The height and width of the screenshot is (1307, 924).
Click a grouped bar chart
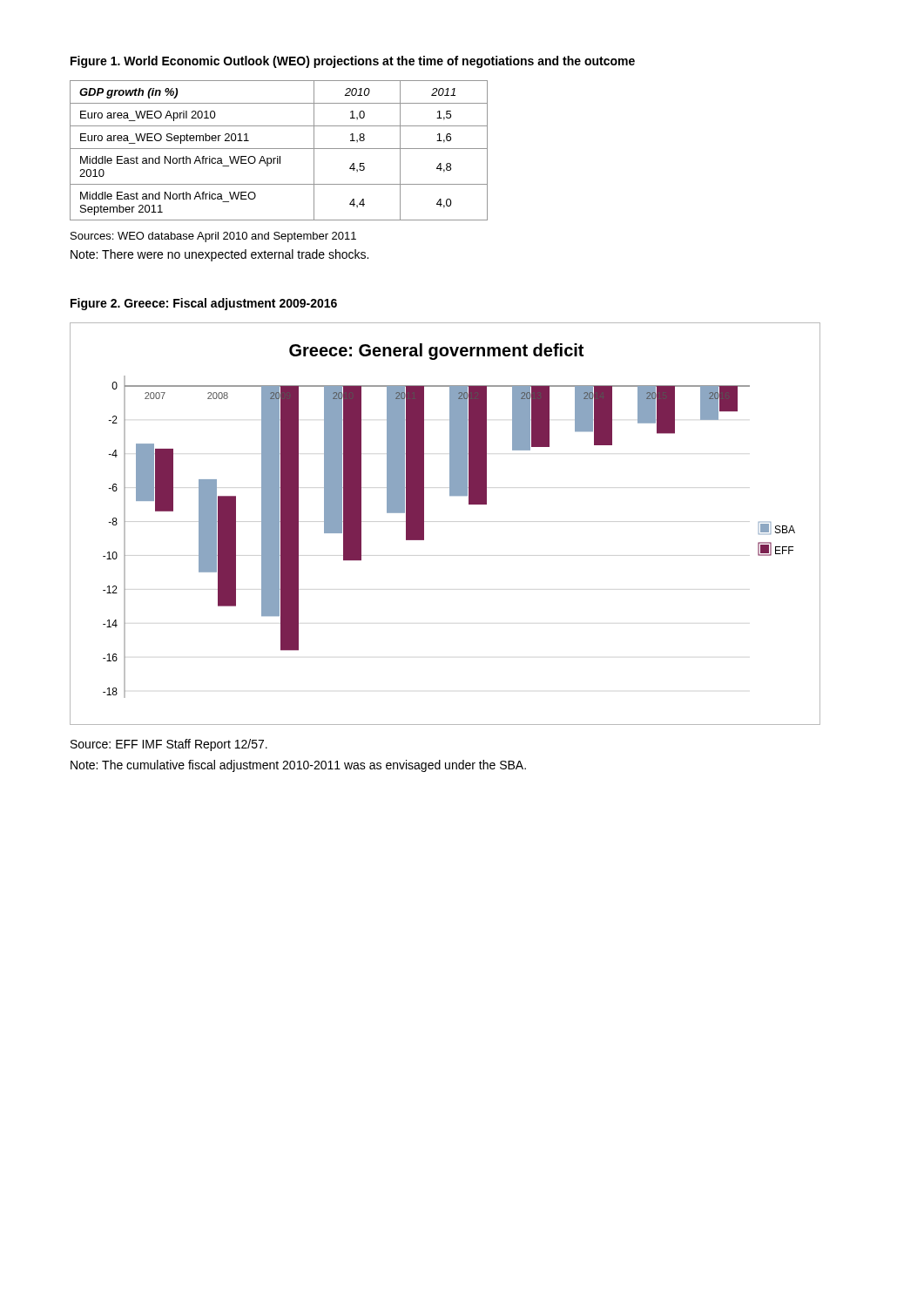[x=445, y=524]
